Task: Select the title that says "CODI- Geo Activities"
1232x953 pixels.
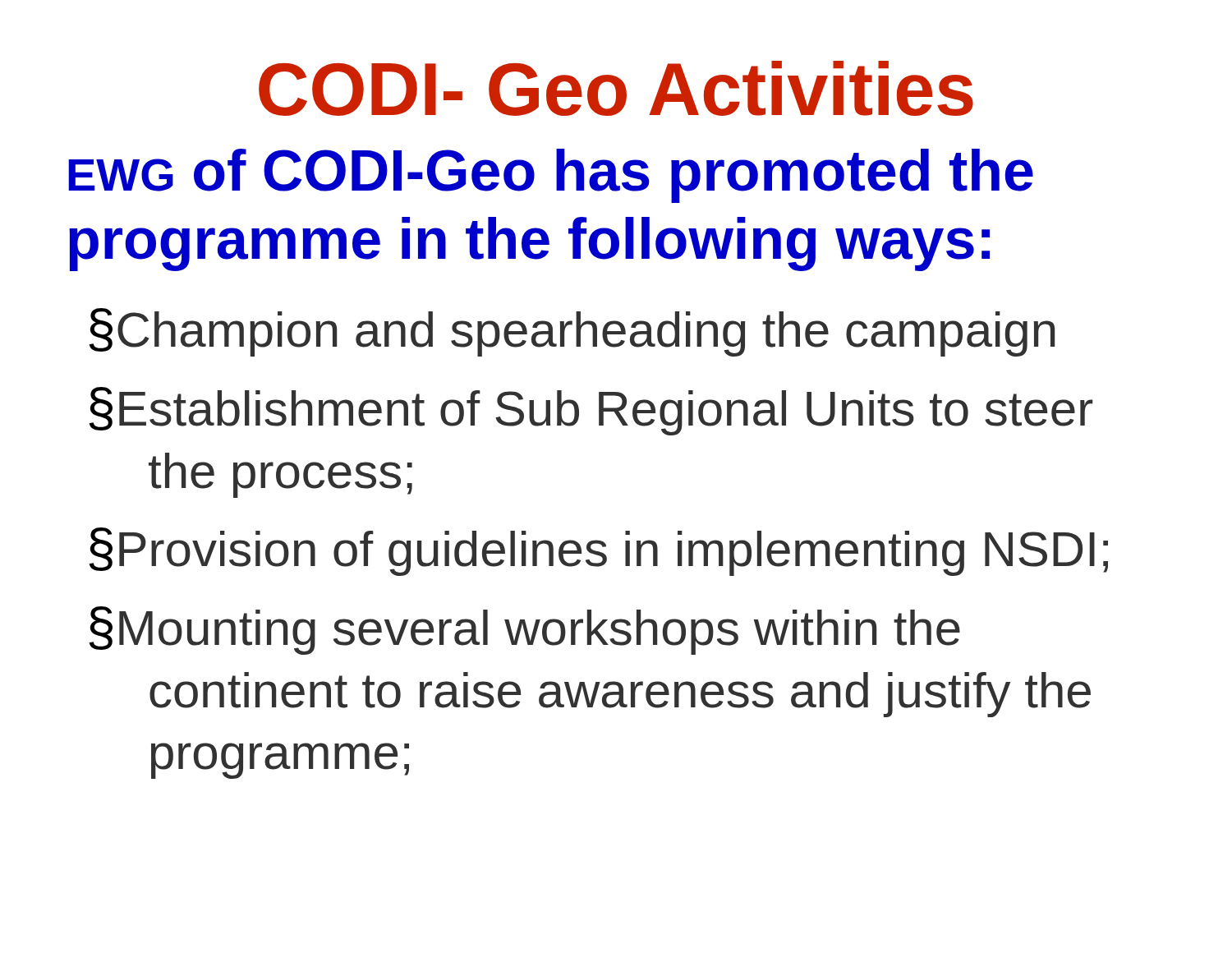Action: click(x=616, y=90)
